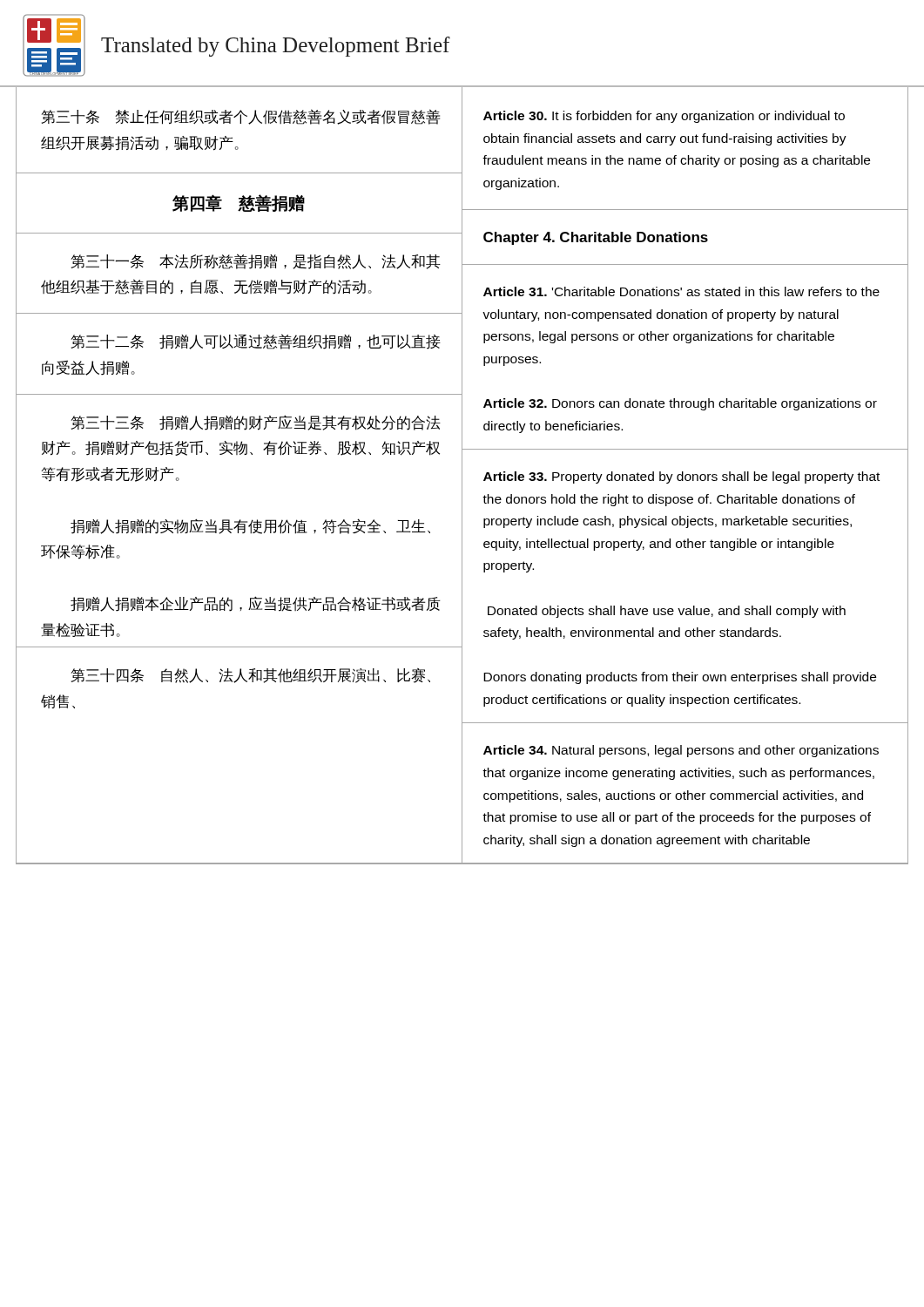Point to "第四章 慈善捐赠"
The image size is (924, 1307).
[x=239, y=203]
